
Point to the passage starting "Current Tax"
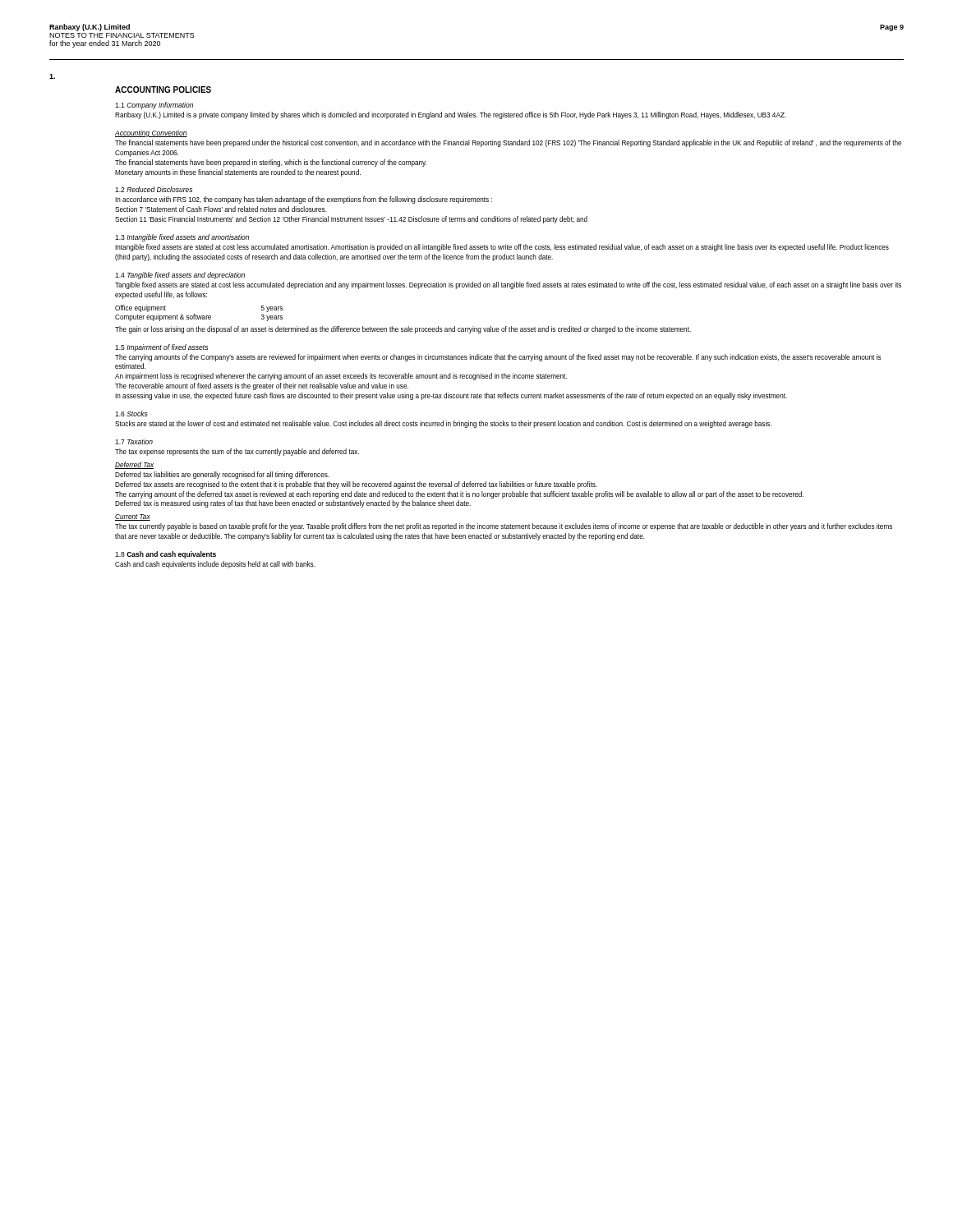coord(132,517)
